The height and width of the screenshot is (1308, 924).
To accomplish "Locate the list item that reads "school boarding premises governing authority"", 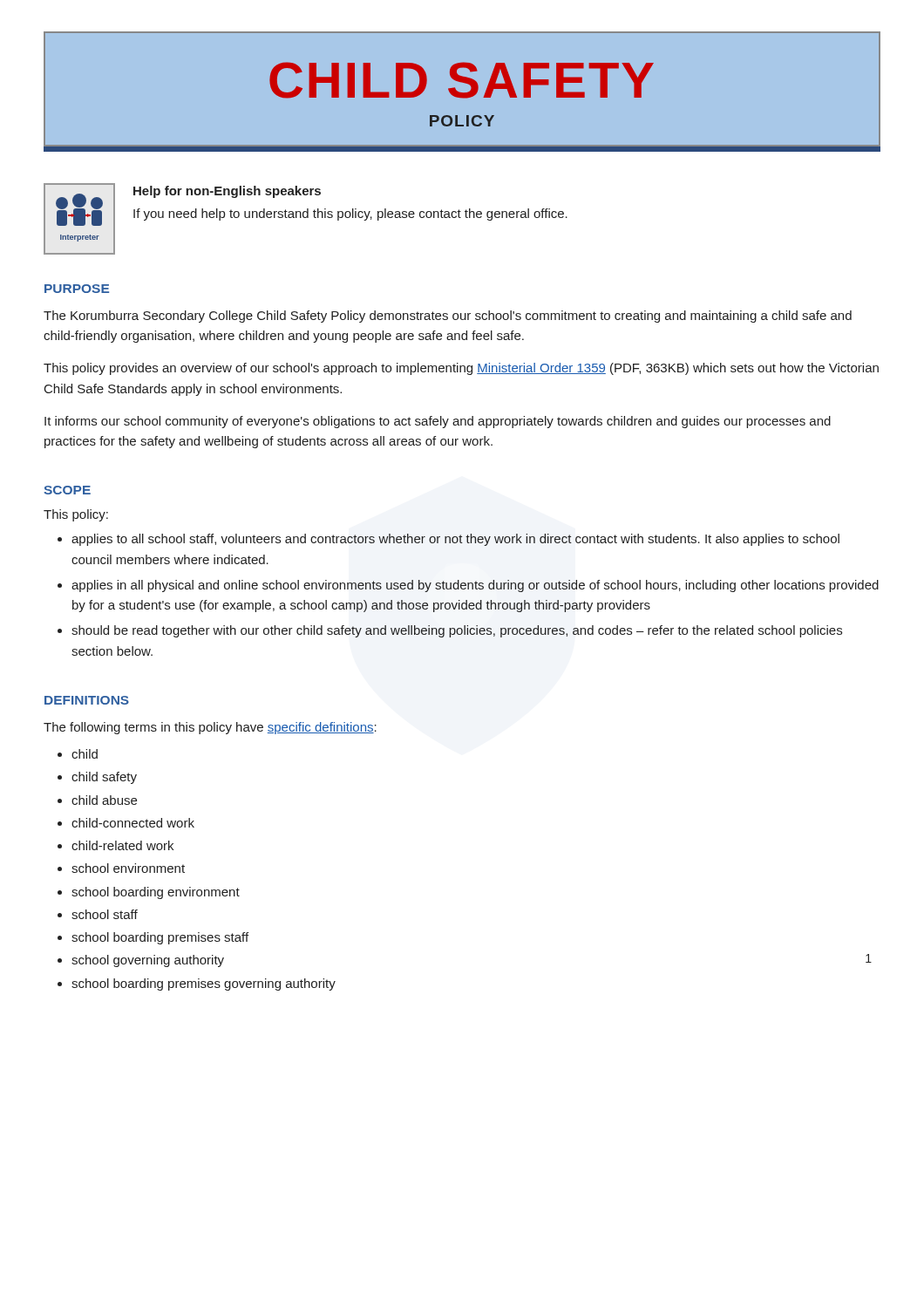I will (203, 983).
